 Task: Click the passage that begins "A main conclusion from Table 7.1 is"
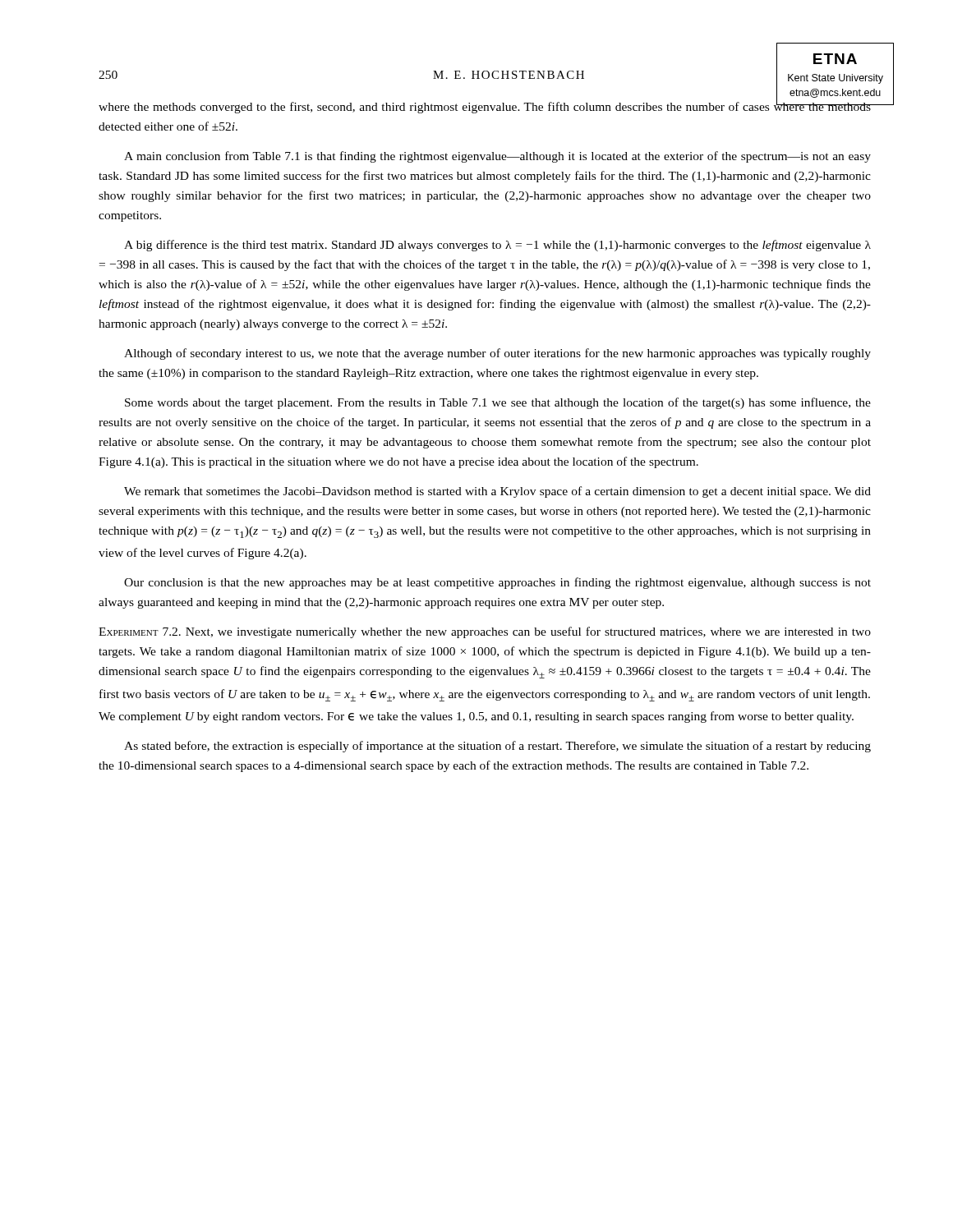tap(485, 186)
